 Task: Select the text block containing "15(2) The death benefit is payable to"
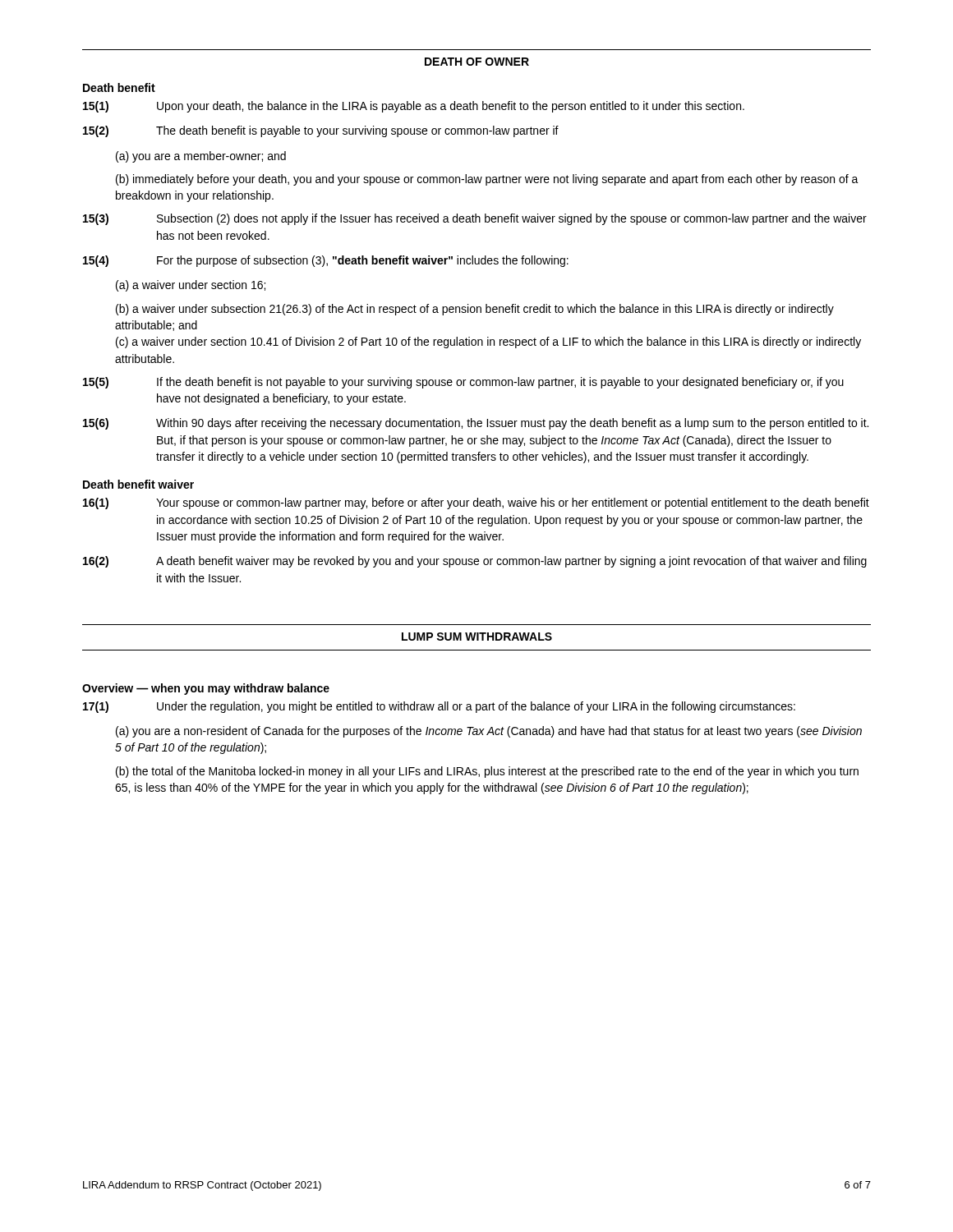click(x=476, y=131)
